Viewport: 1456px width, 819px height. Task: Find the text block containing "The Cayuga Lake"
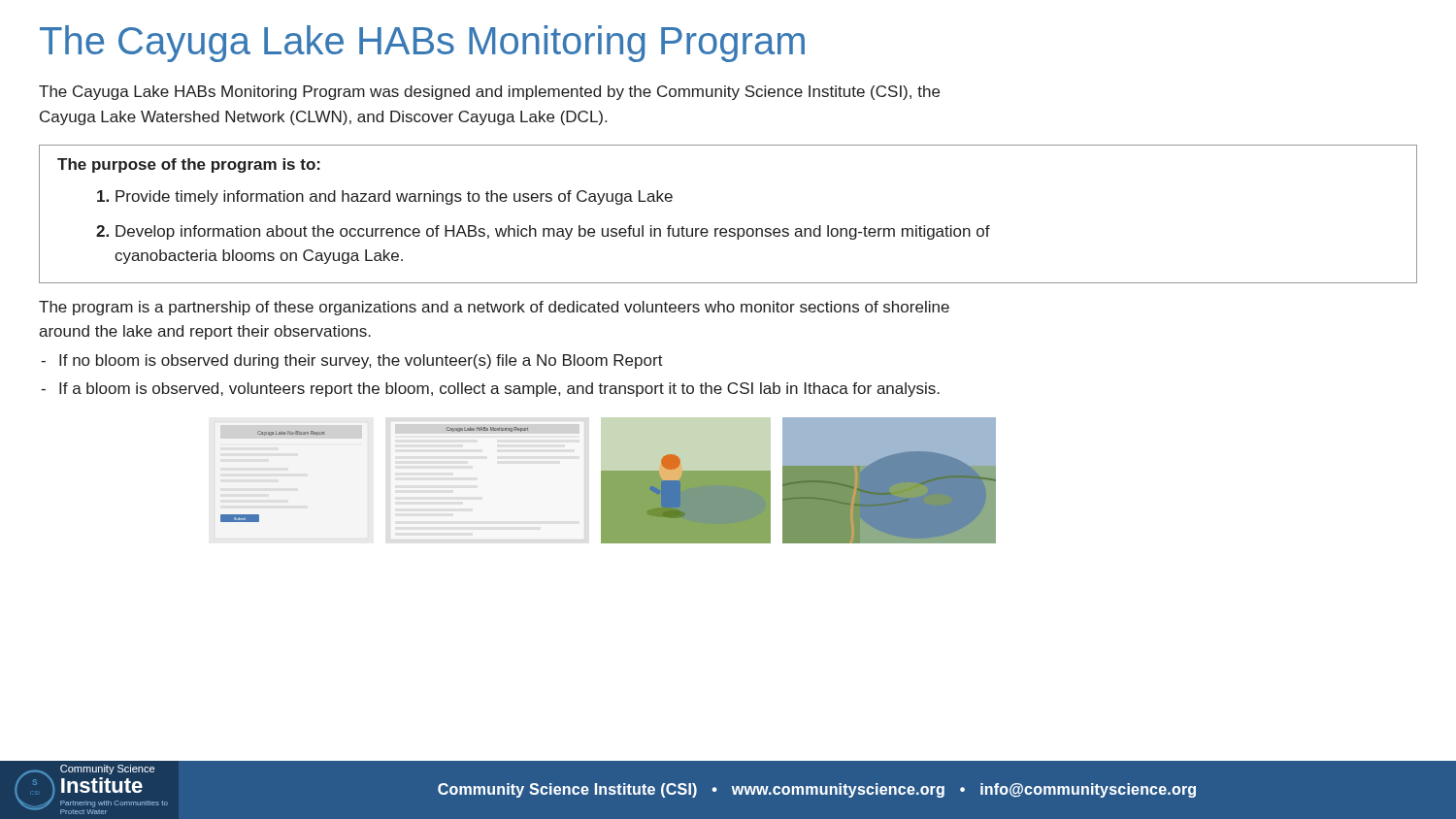tap(490, 104)
